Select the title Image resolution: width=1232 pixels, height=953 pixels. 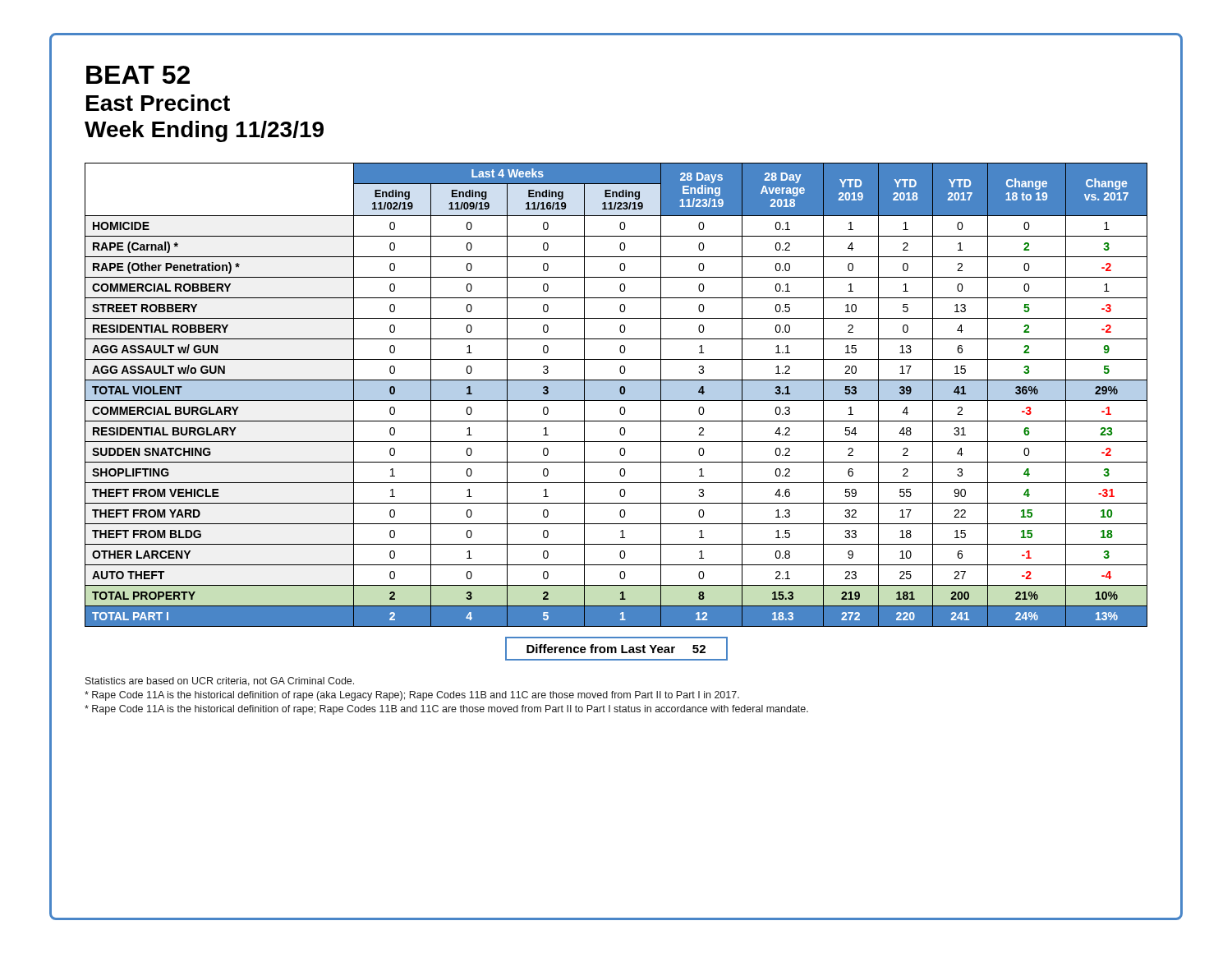pos(616,101)
